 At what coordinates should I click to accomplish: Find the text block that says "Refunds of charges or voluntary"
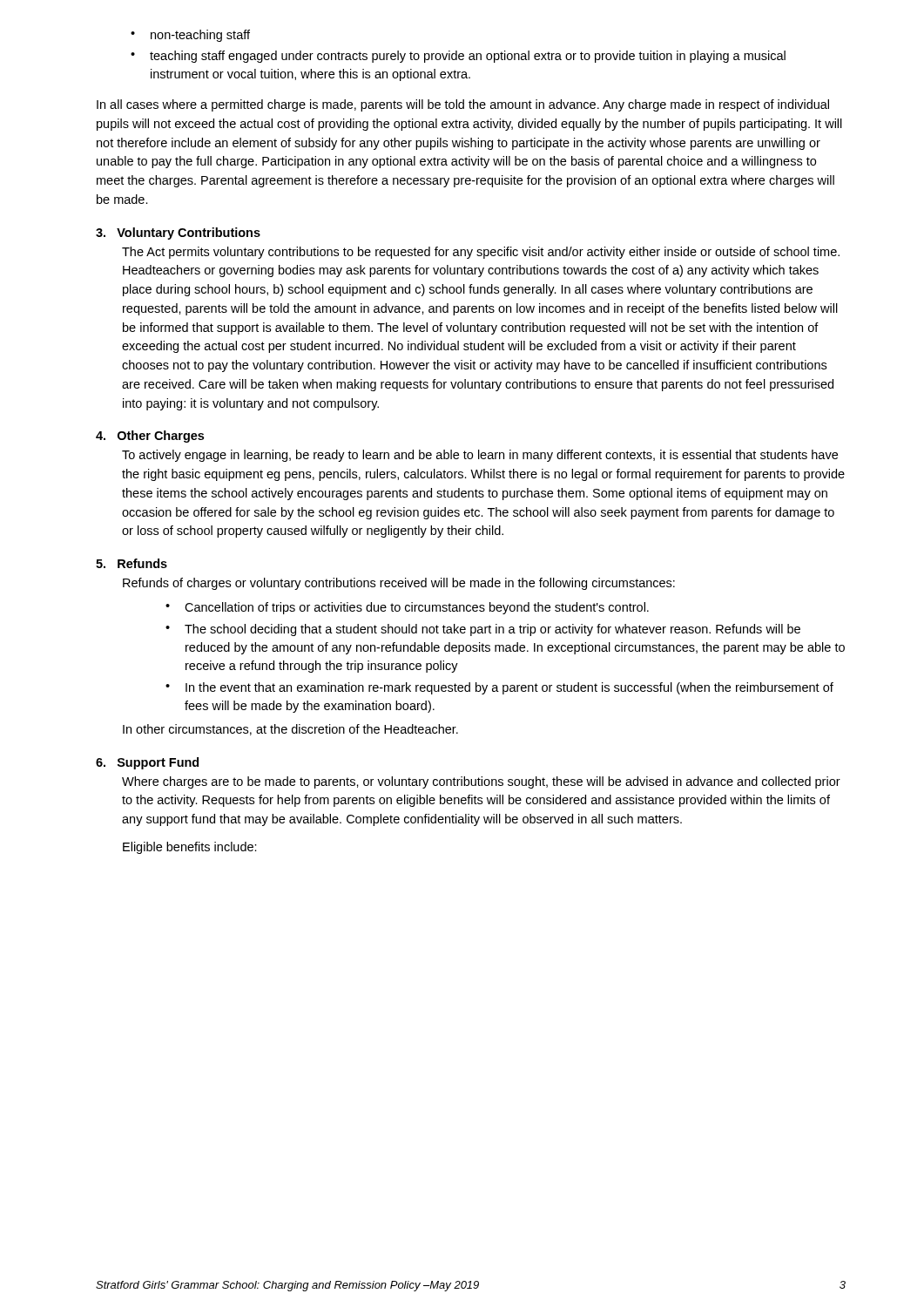(x=399, y=583)
